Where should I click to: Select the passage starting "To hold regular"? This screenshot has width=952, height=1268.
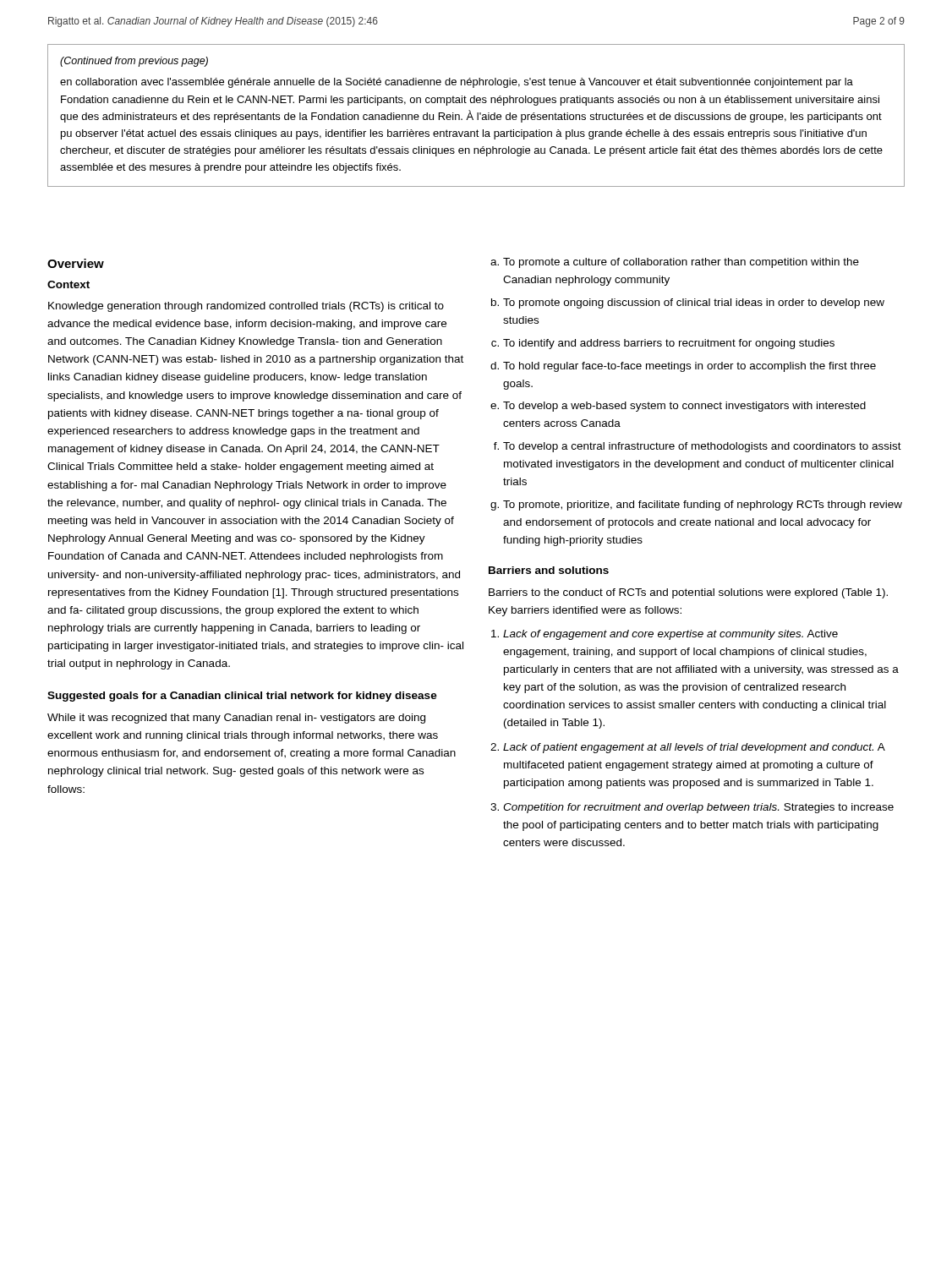704,375
